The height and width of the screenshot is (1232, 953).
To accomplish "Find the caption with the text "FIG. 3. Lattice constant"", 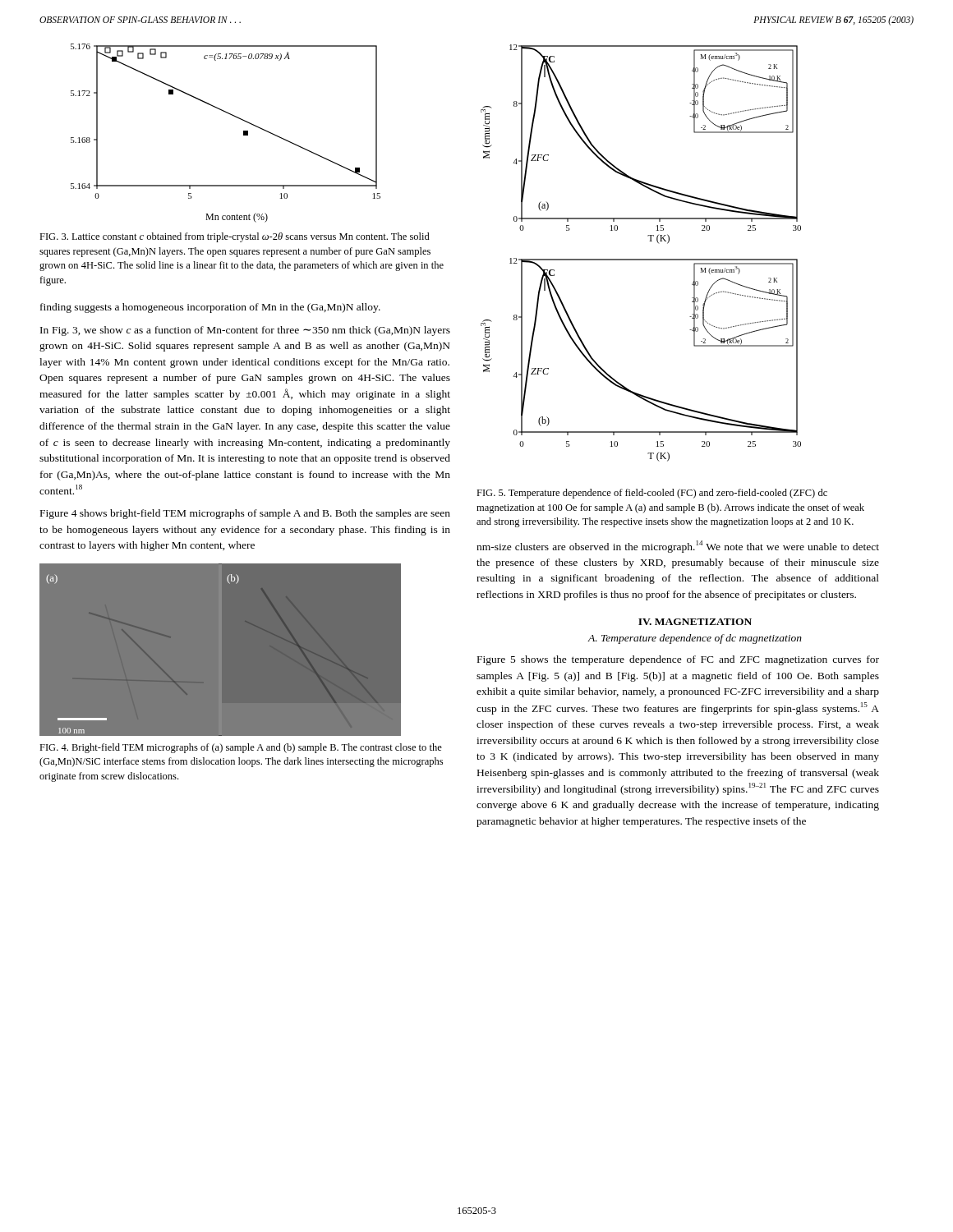I will 242,258.
